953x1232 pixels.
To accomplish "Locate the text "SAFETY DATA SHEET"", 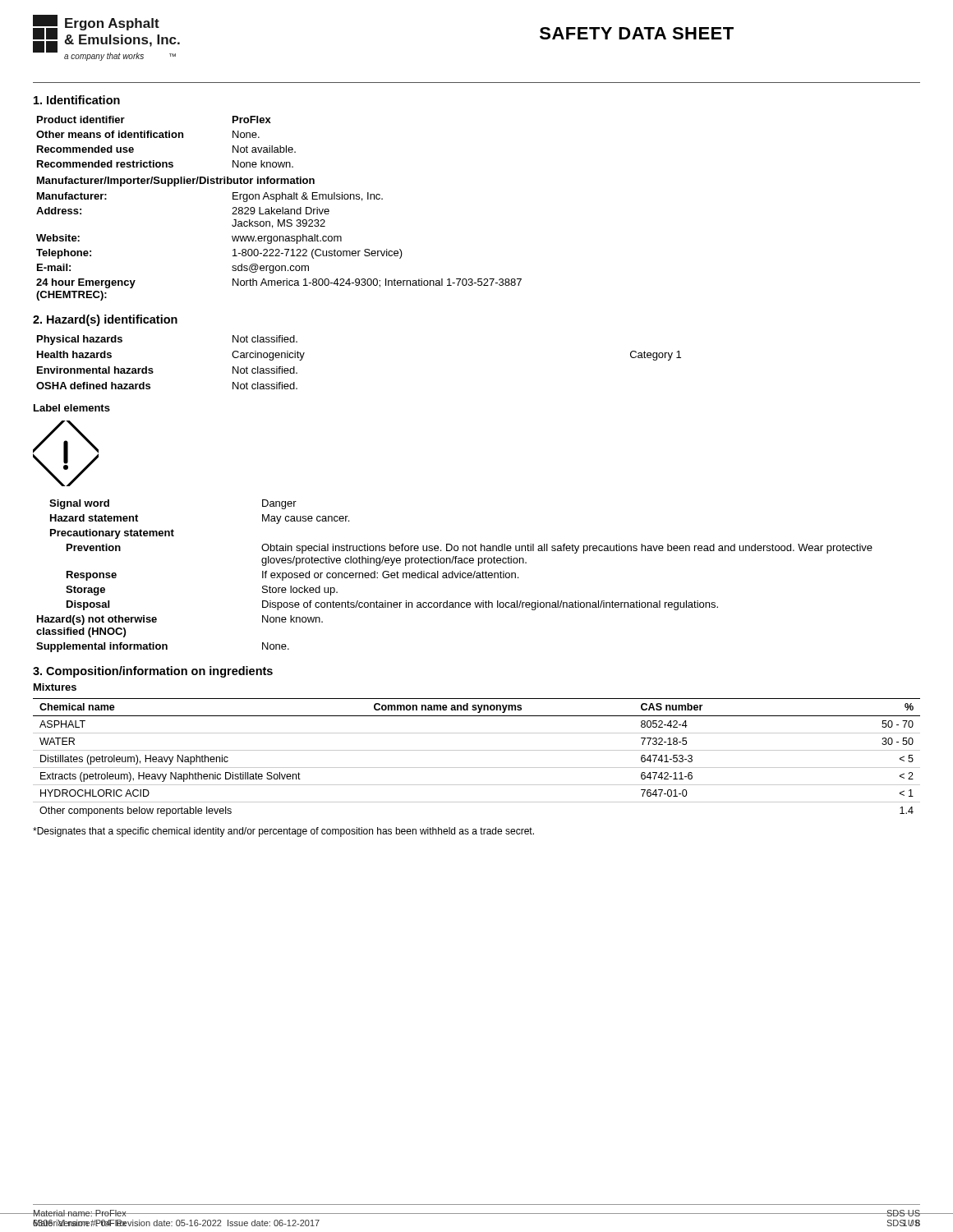I will click(x=637, y=33).
